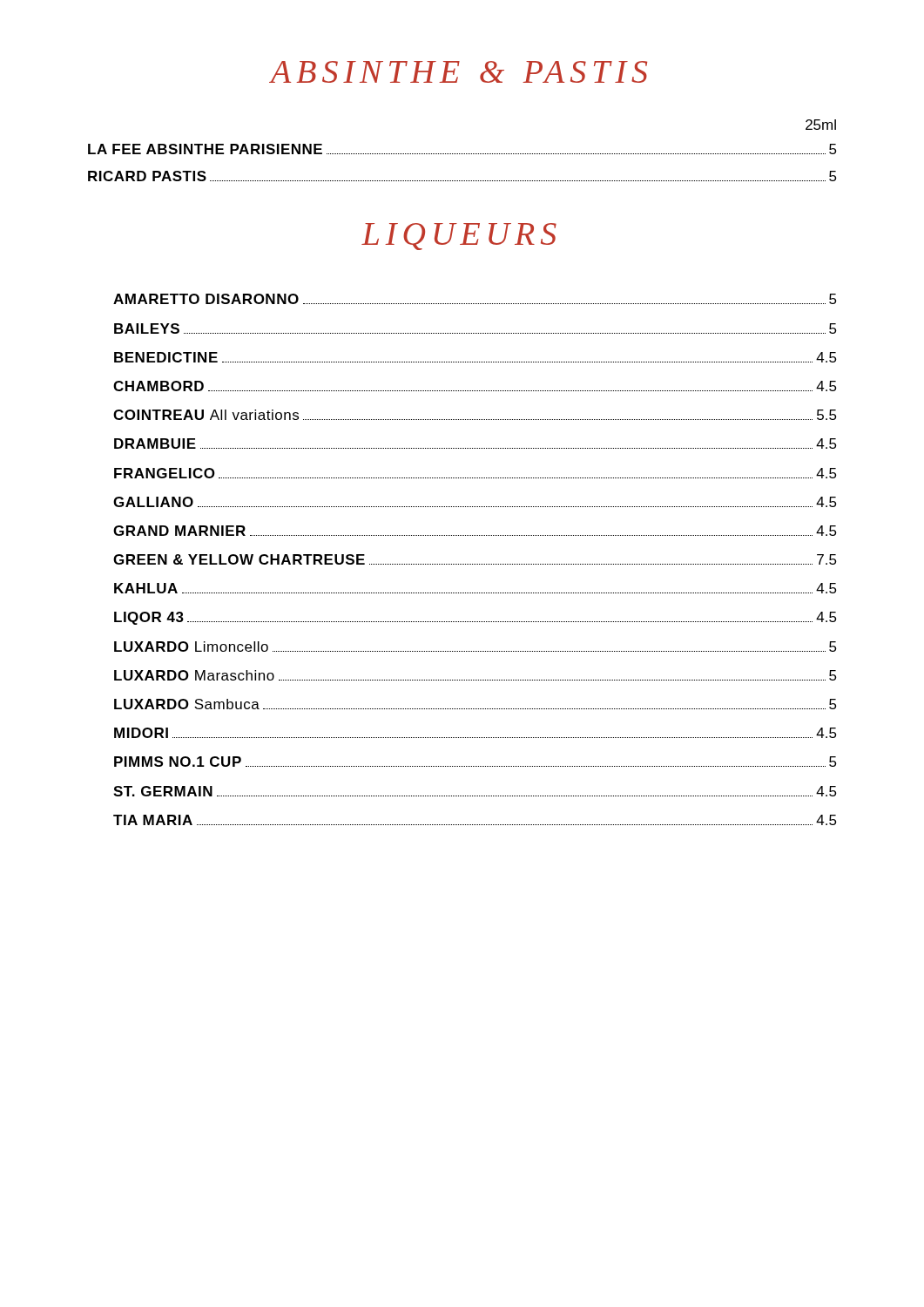The image size is (924, 1307).
Task: Navigate to the text block starting "LA FEE ABSINTHE PARISIENNE 5"
Action: (x=462, y=150)
